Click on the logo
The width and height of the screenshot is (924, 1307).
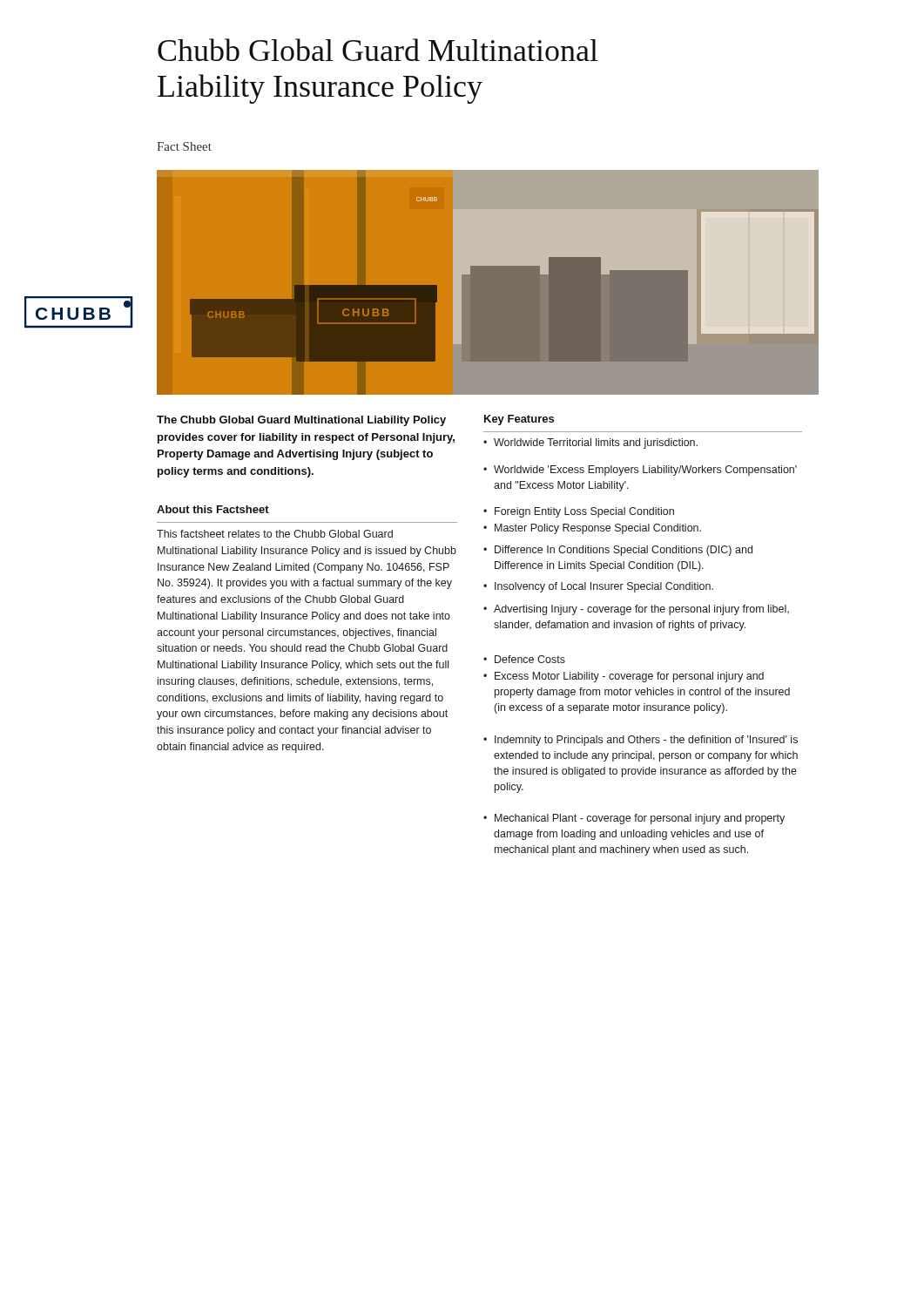point(81,315)
